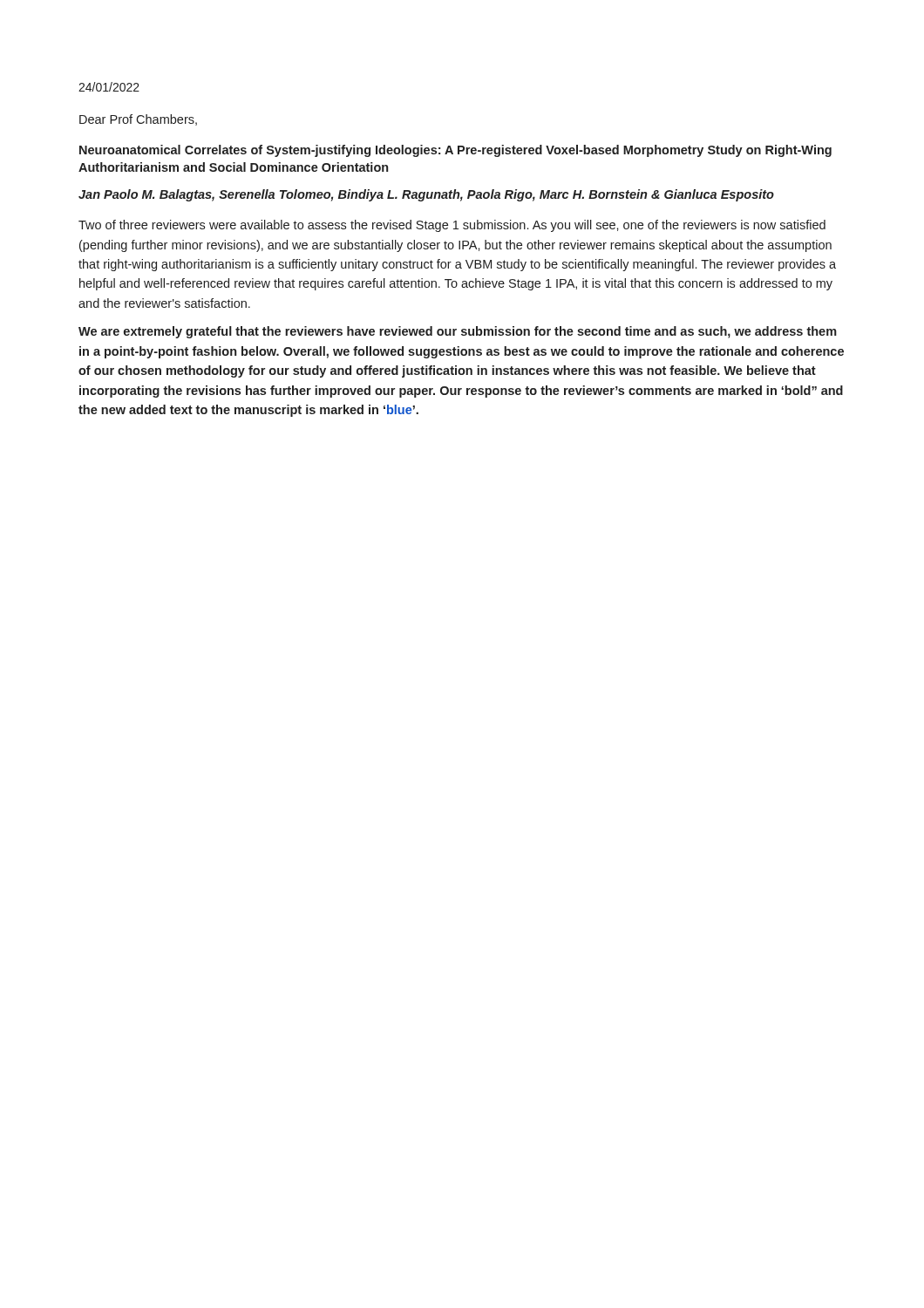Locate the block of text that opens with "We are extremely grateful that the"
The image size is (924, 1308).
tap(461, 371)
